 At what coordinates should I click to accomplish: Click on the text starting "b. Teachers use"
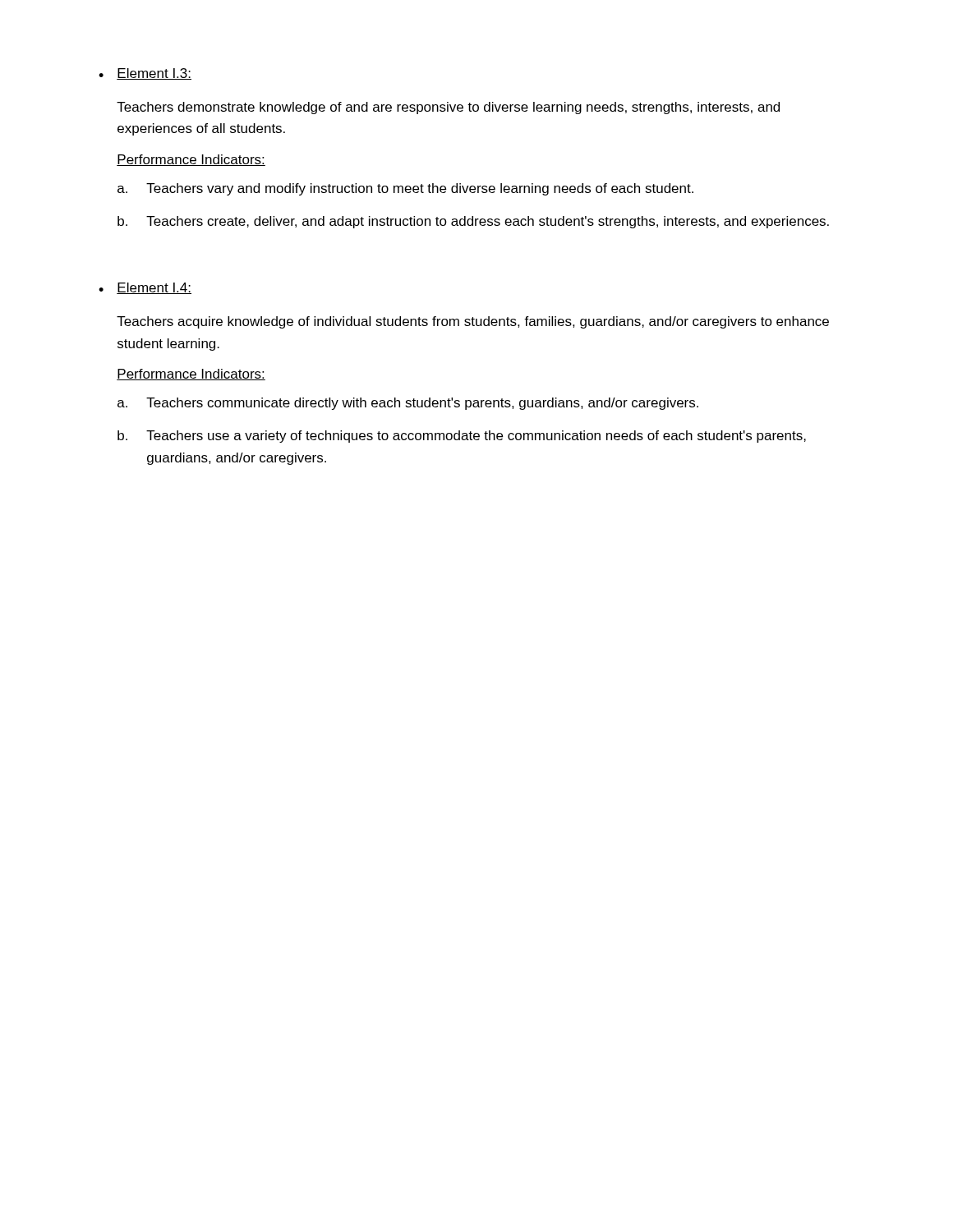pyautogui.click(x=486, y=447)
